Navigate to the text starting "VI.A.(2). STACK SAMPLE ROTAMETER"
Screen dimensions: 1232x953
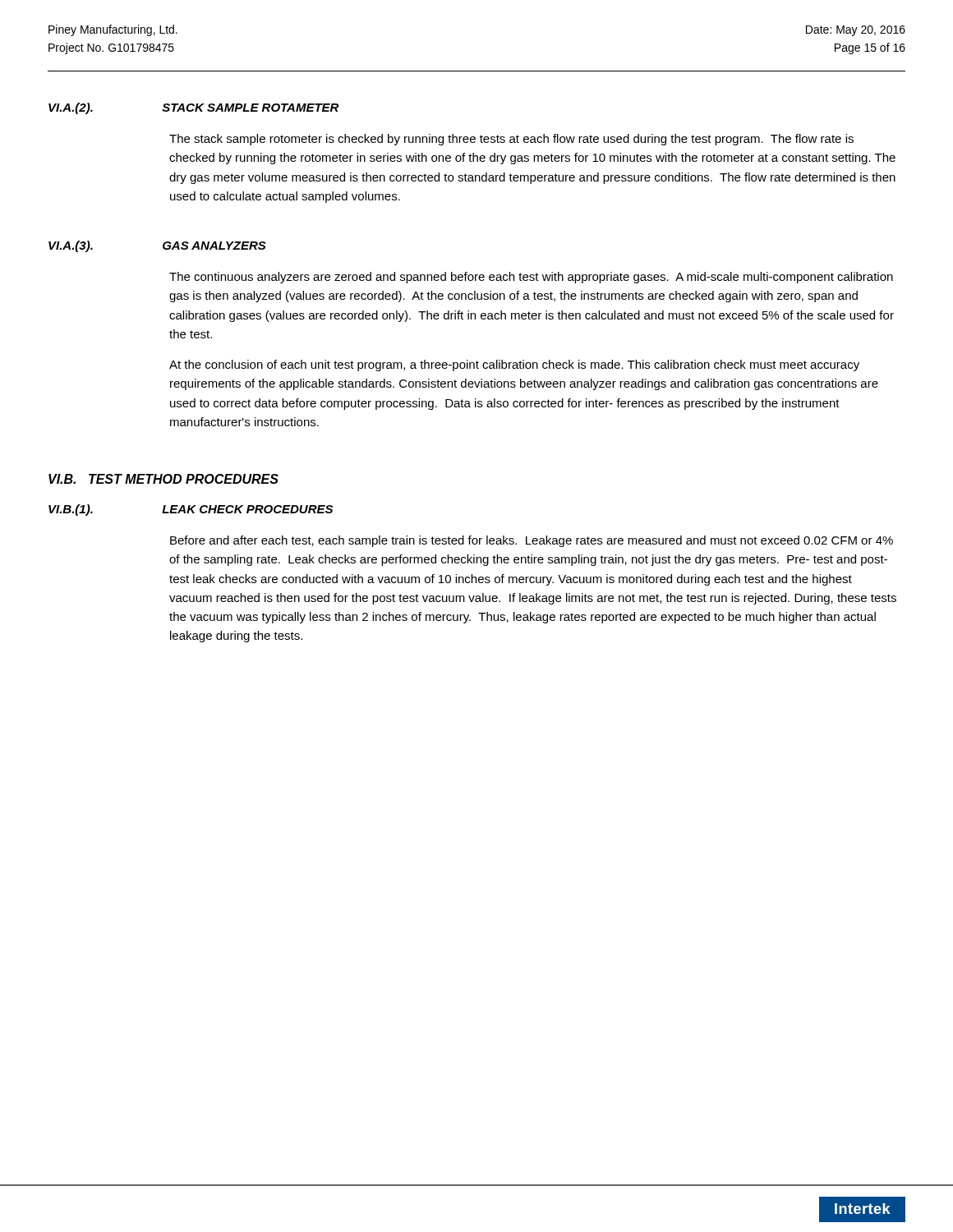193,107
